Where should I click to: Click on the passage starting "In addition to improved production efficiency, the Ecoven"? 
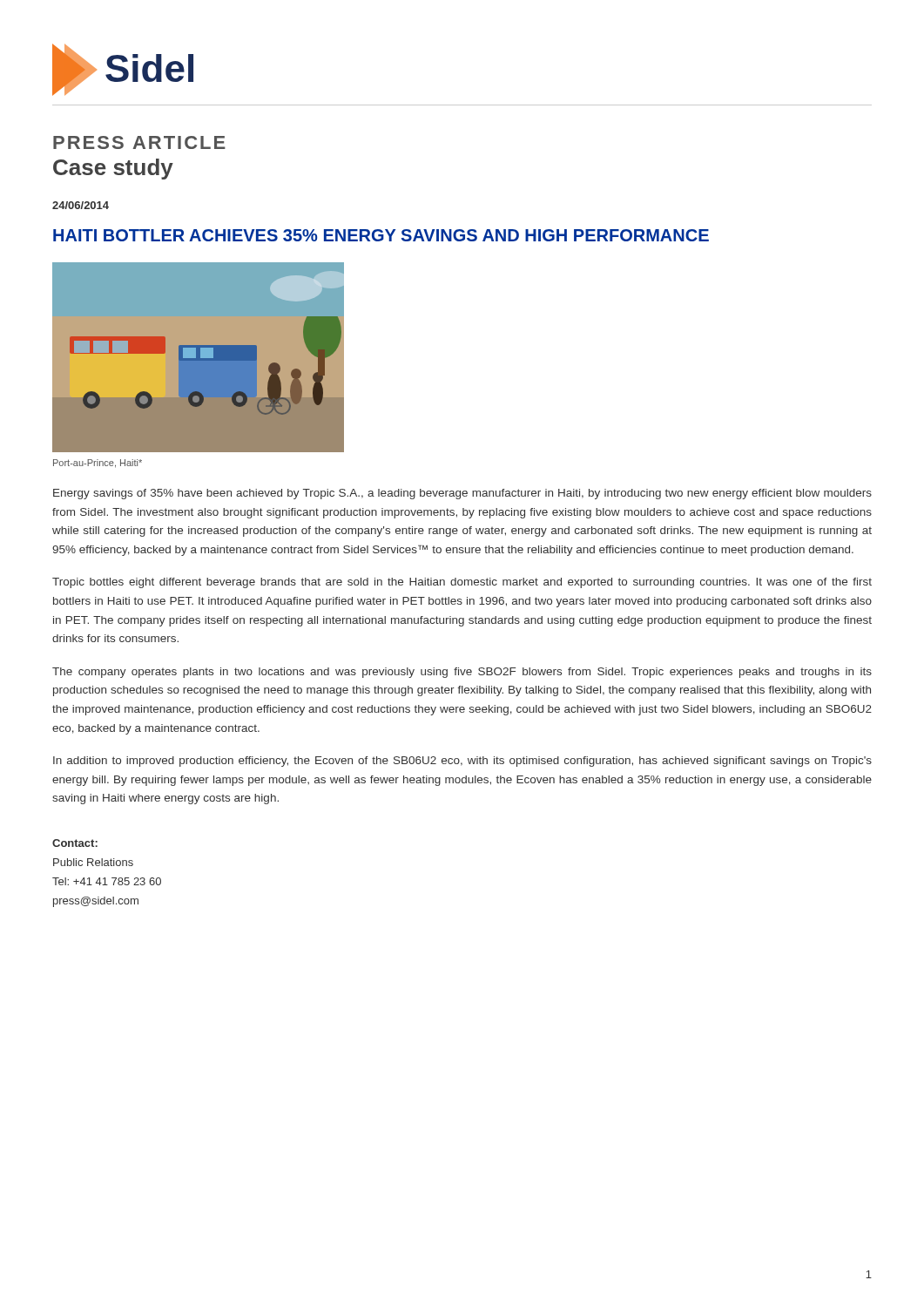point(462,779)
